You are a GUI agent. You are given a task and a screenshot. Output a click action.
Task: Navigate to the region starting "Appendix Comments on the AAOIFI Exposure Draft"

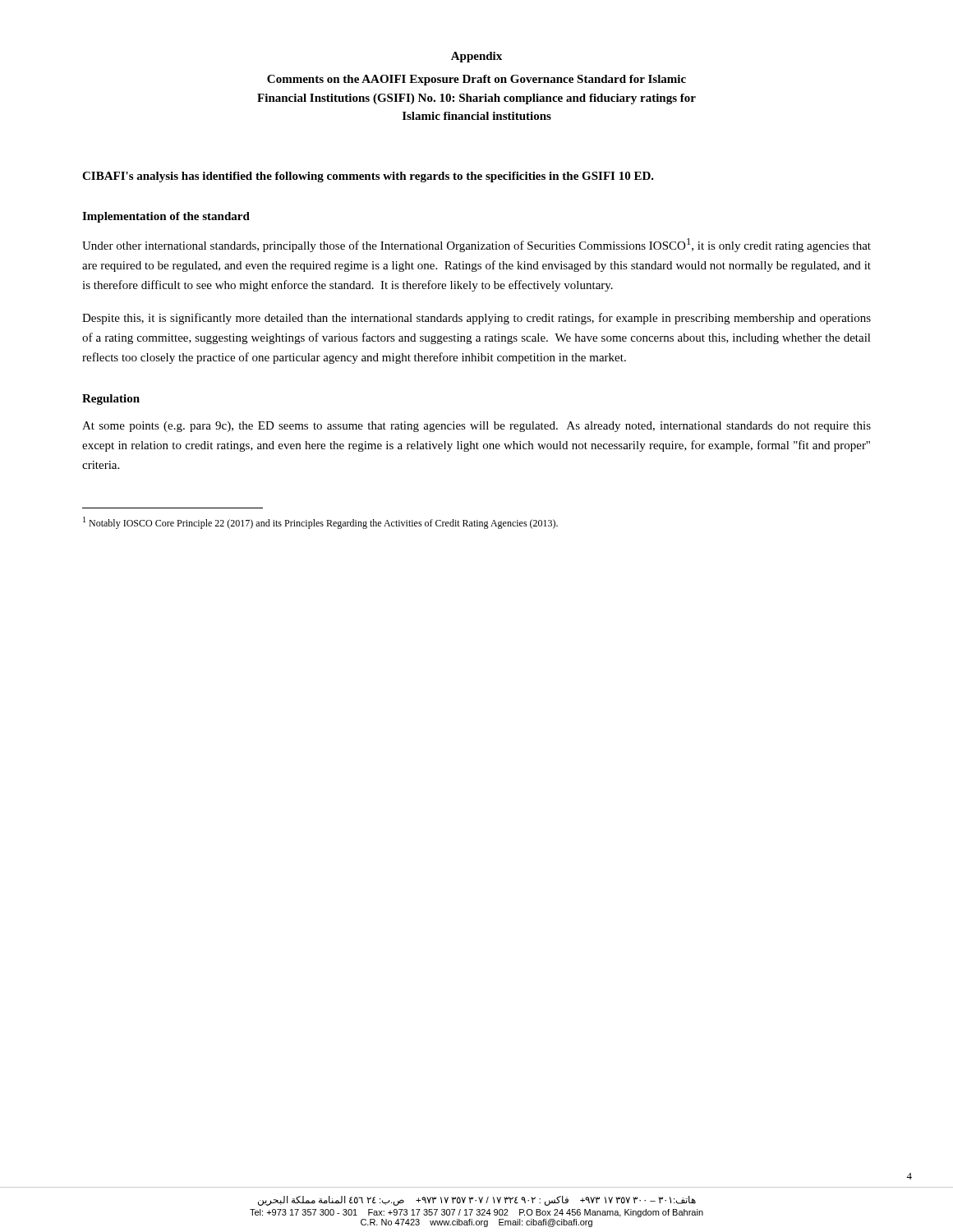476,87
